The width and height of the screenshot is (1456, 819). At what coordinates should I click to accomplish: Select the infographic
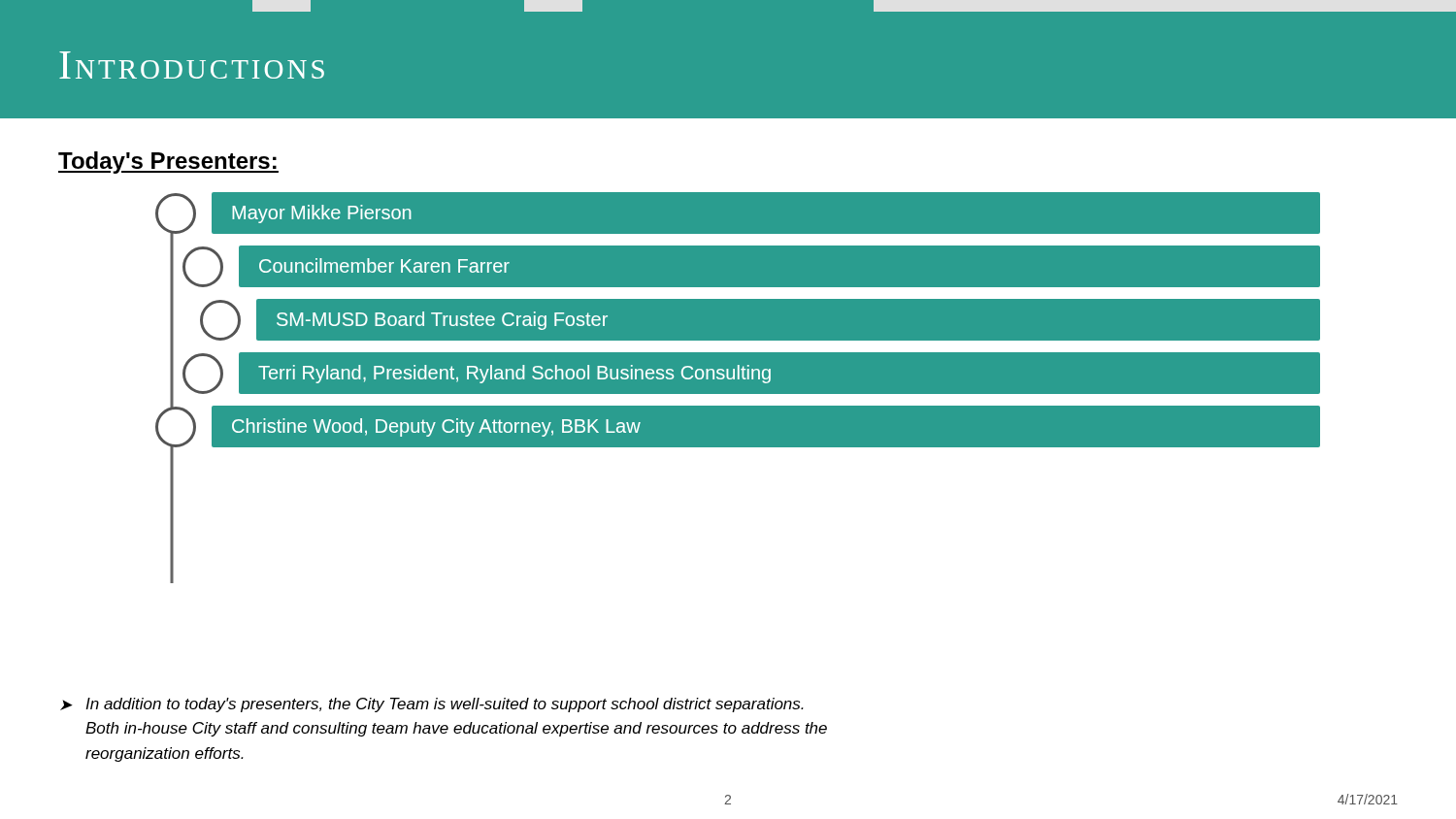pos(738,320)
